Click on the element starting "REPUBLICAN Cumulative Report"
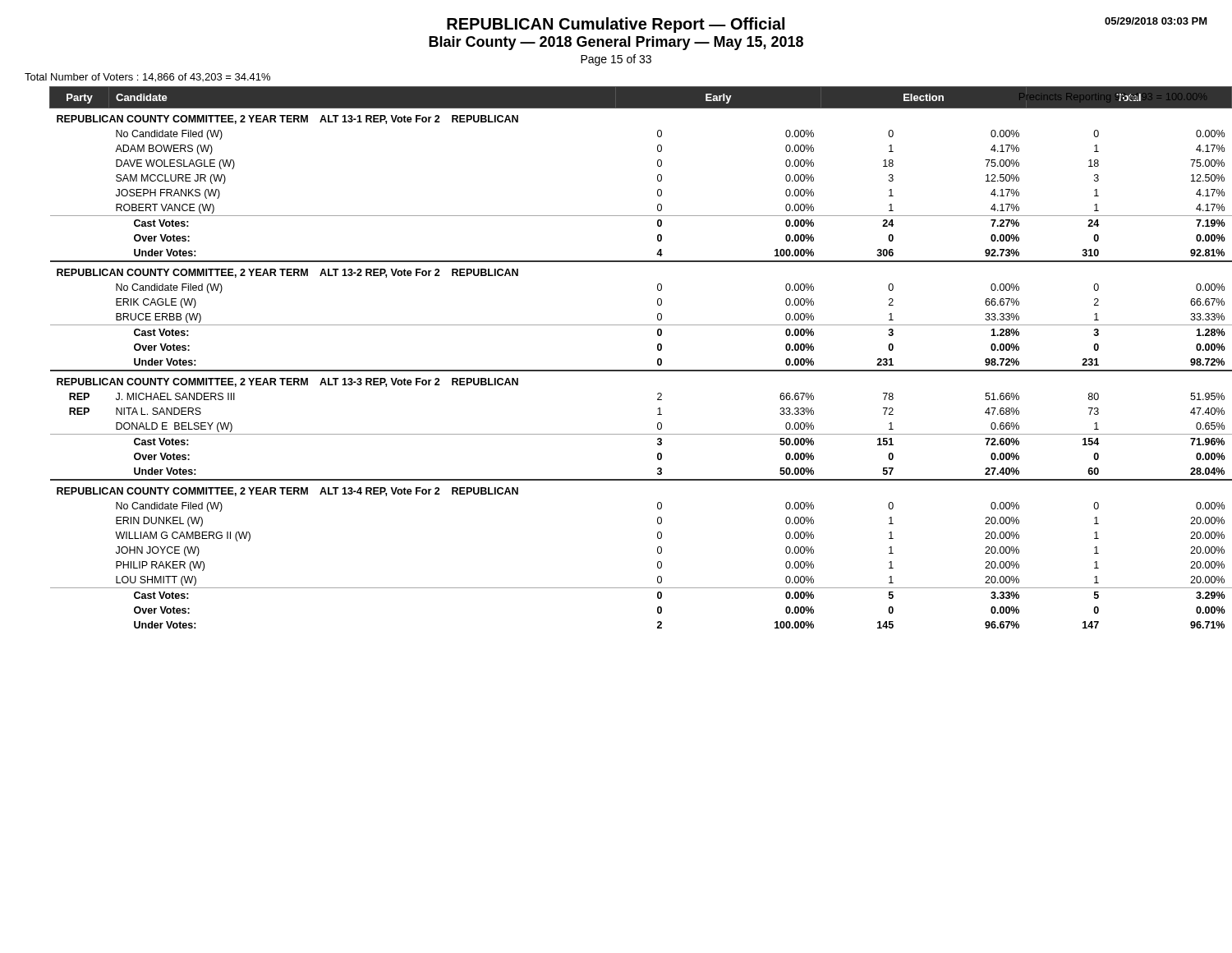The width and height of the screenshot is (1232, 953). pyautogui.click(x=616, y=24)
